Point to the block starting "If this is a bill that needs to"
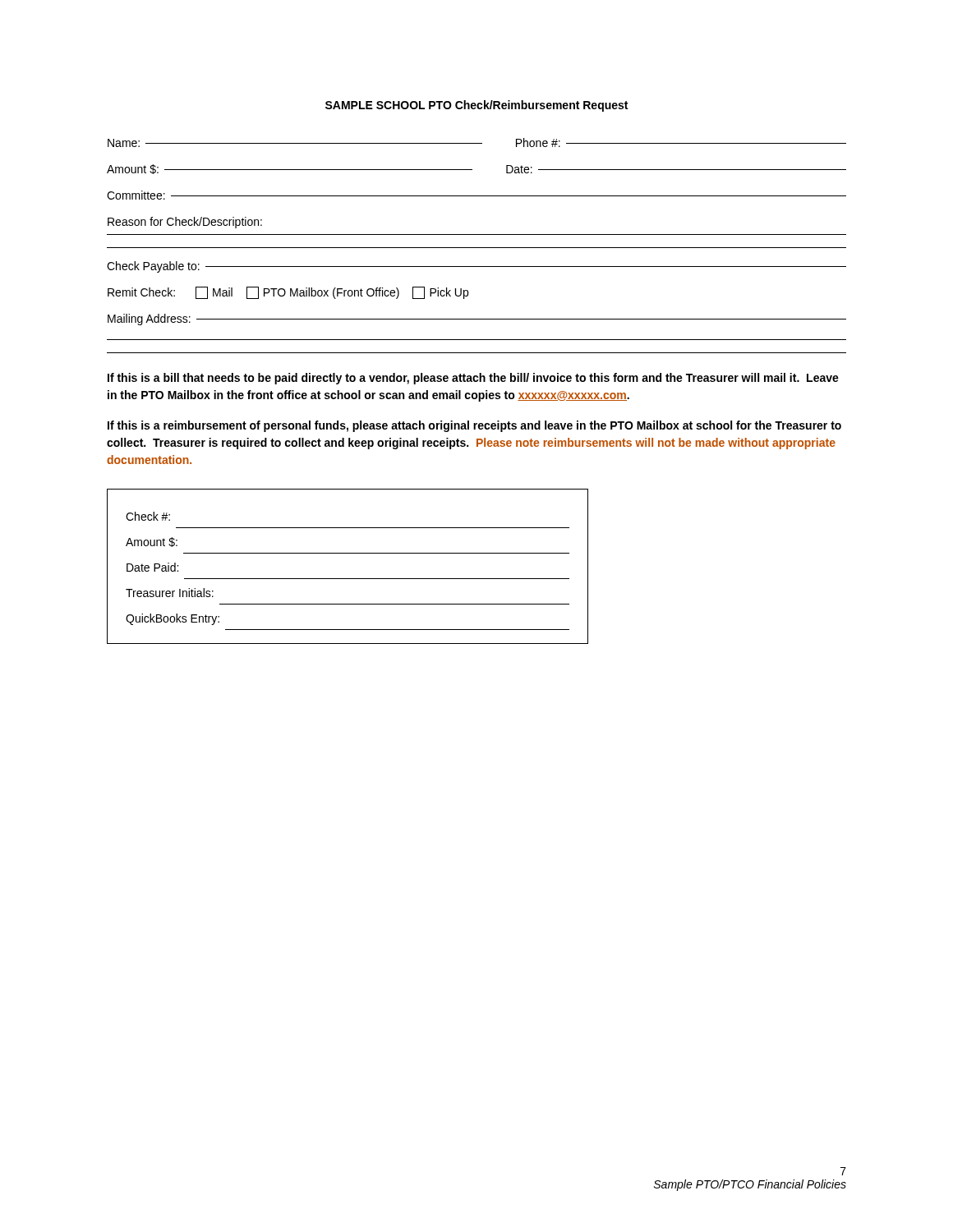953x1232 pixels. point(473,386)
